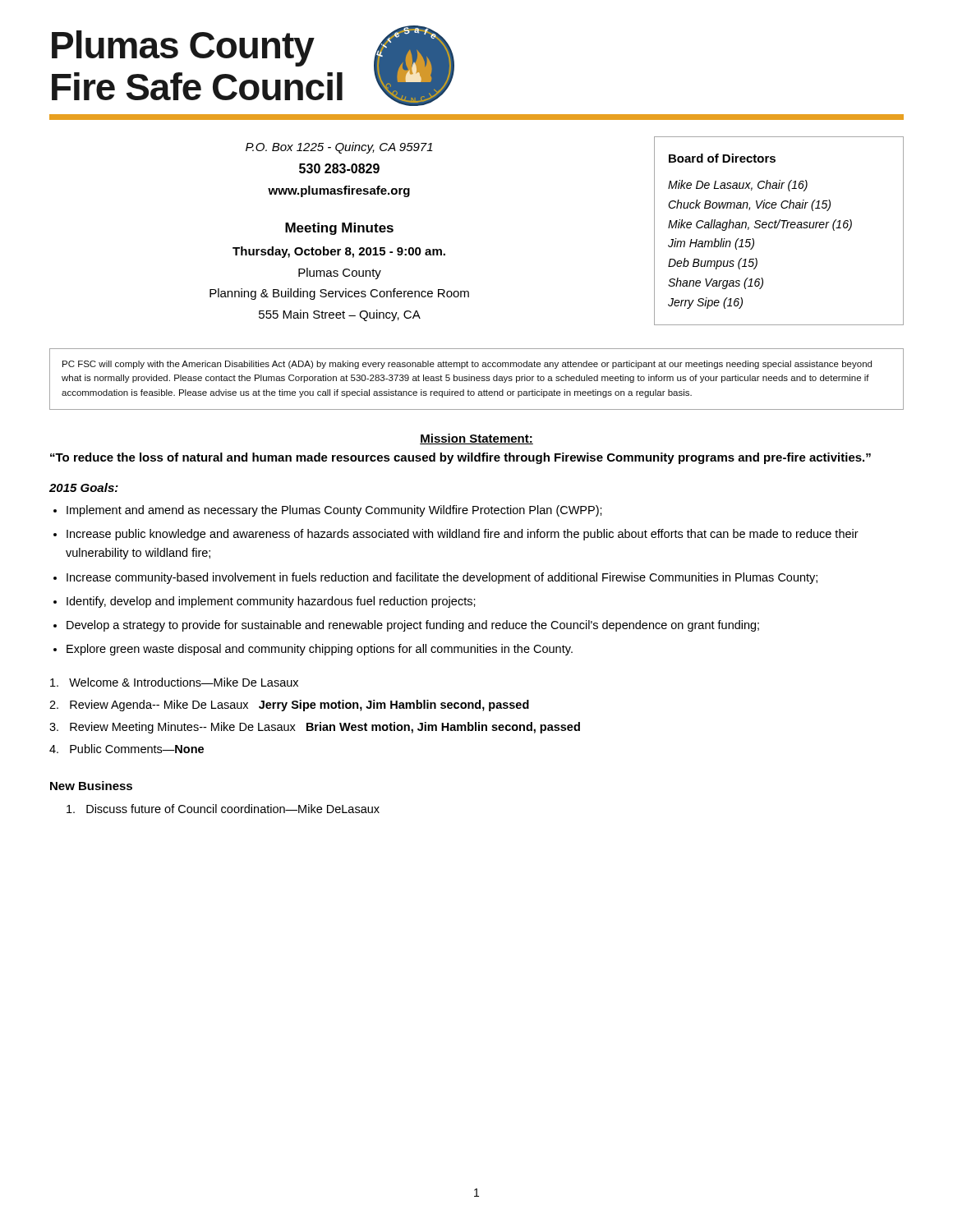Locate the text block starting "New Business"
953x1232 pixels.
pyautogui.click(x=91, y=785)
